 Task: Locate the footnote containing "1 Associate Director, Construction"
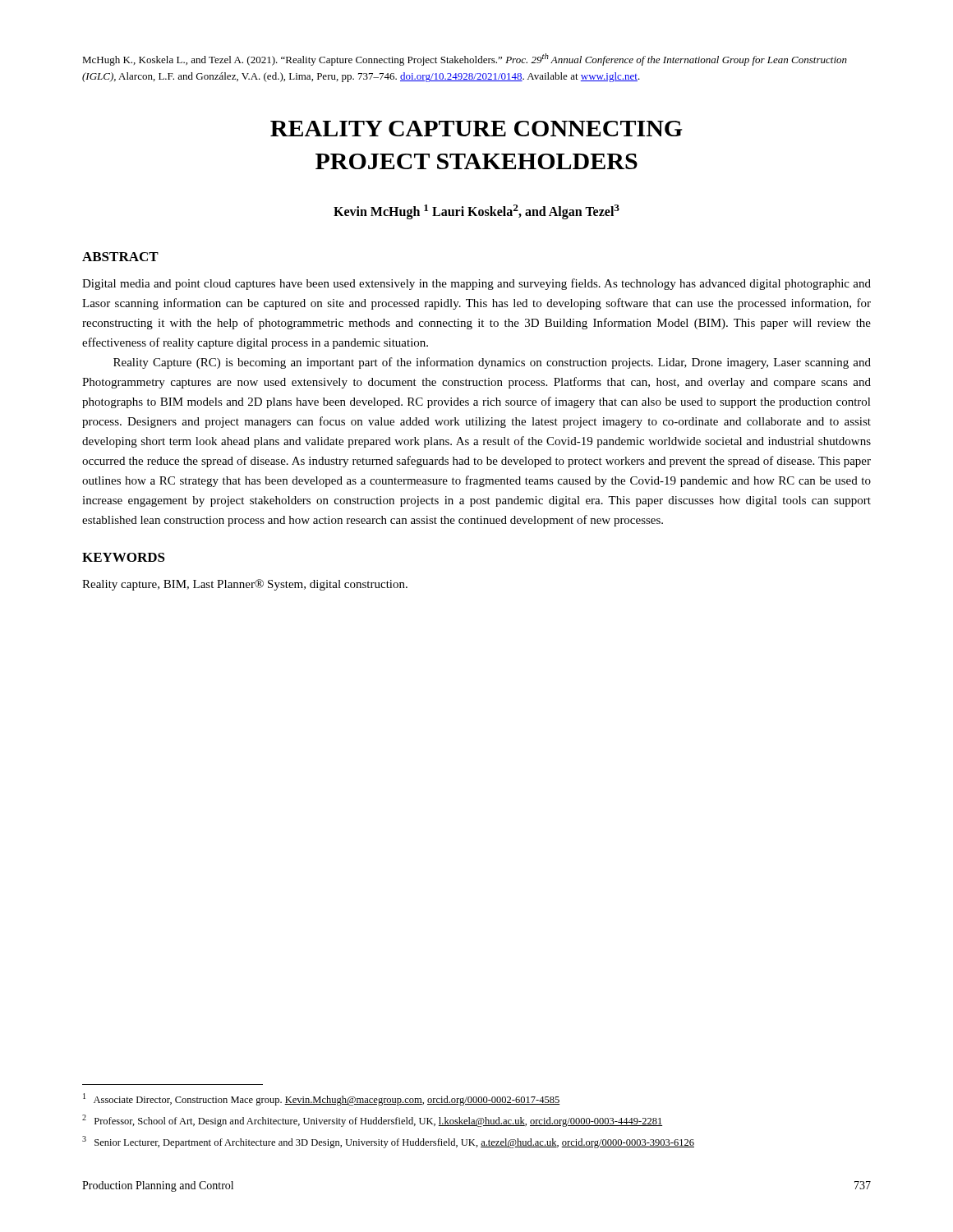pos(321,1099)
